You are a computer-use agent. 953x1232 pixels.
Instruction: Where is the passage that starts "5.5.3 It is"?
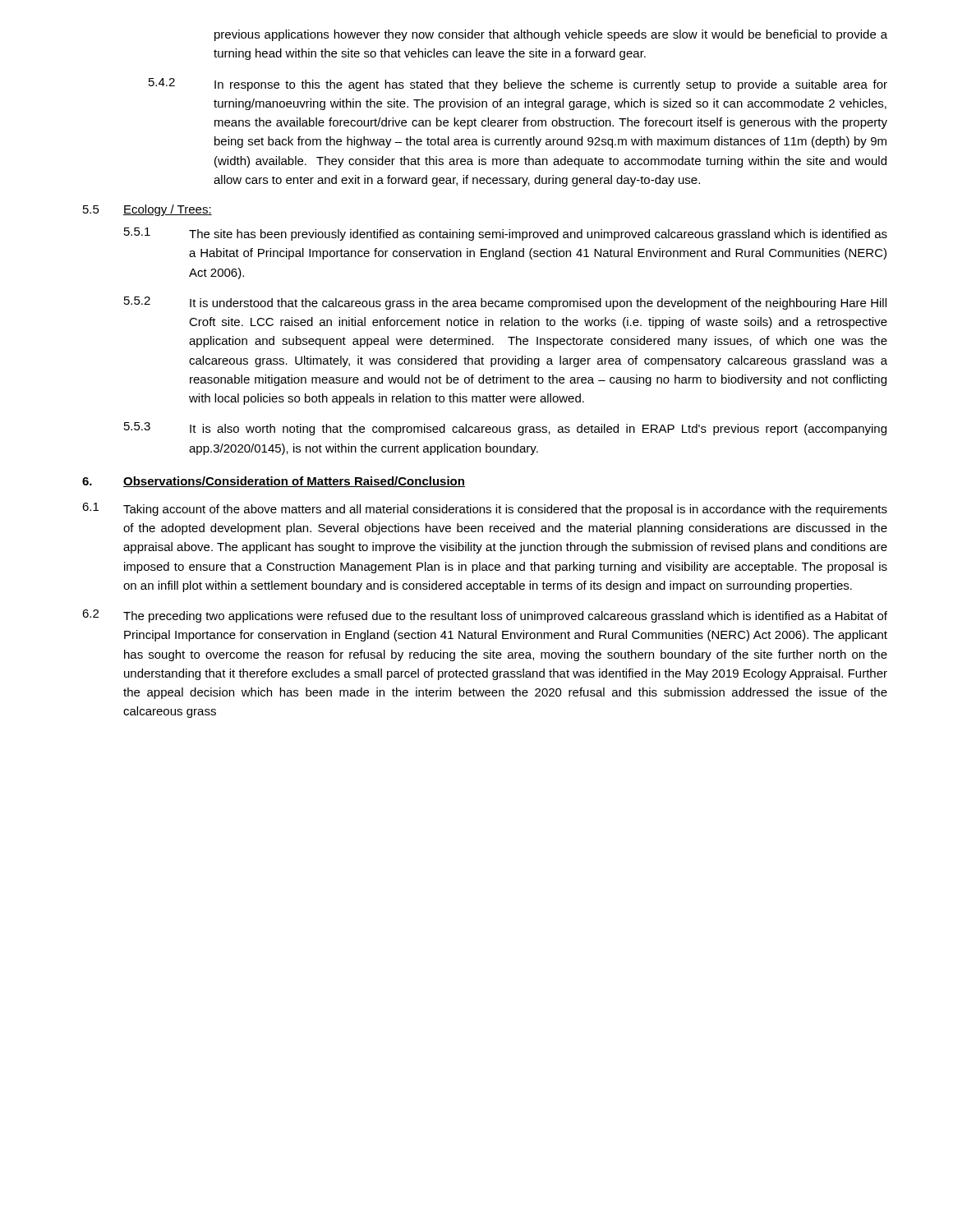point(505,438)
